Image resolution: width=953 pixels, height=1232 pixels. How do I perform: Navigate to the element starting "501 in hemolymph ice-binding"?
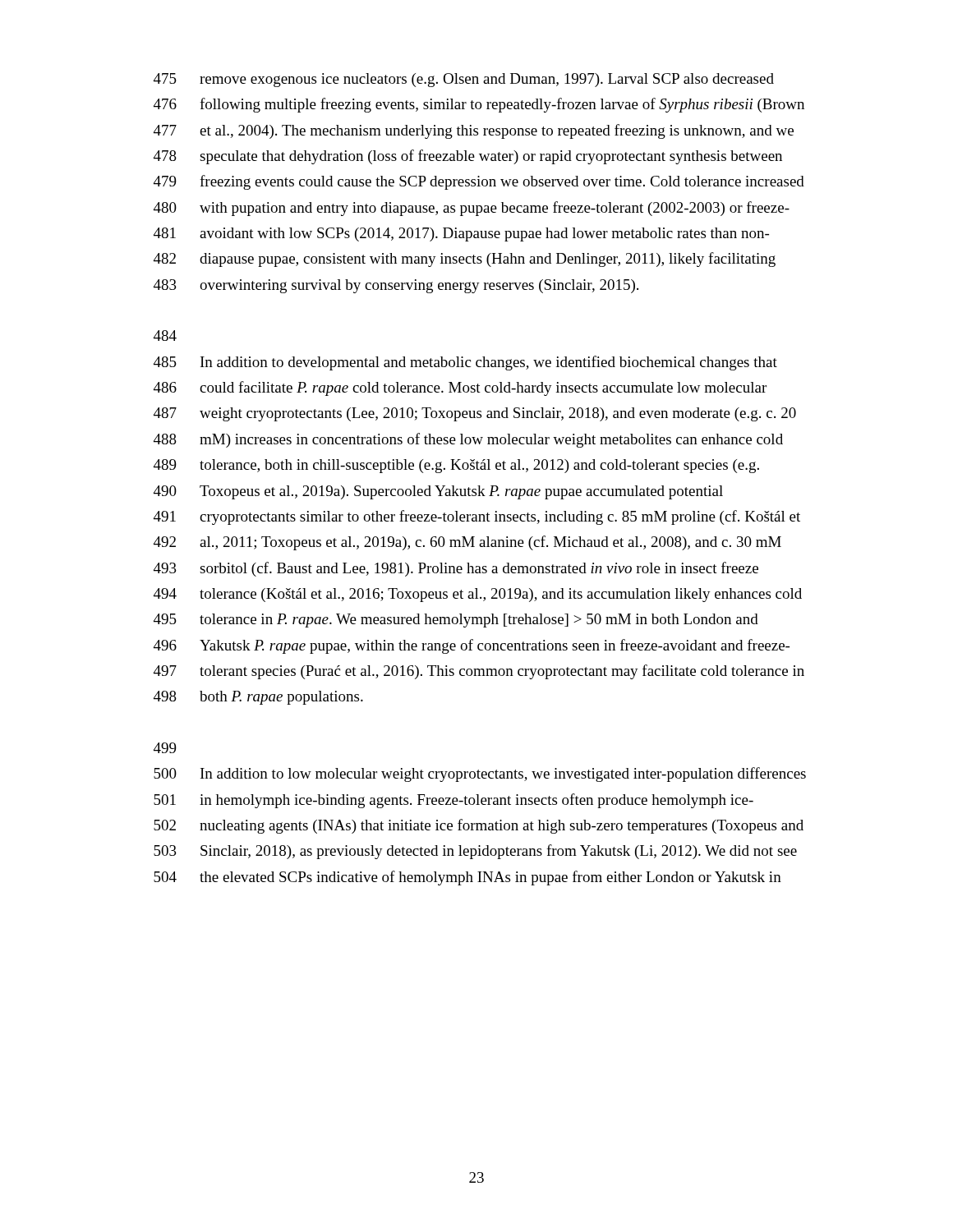pos(476,799)
